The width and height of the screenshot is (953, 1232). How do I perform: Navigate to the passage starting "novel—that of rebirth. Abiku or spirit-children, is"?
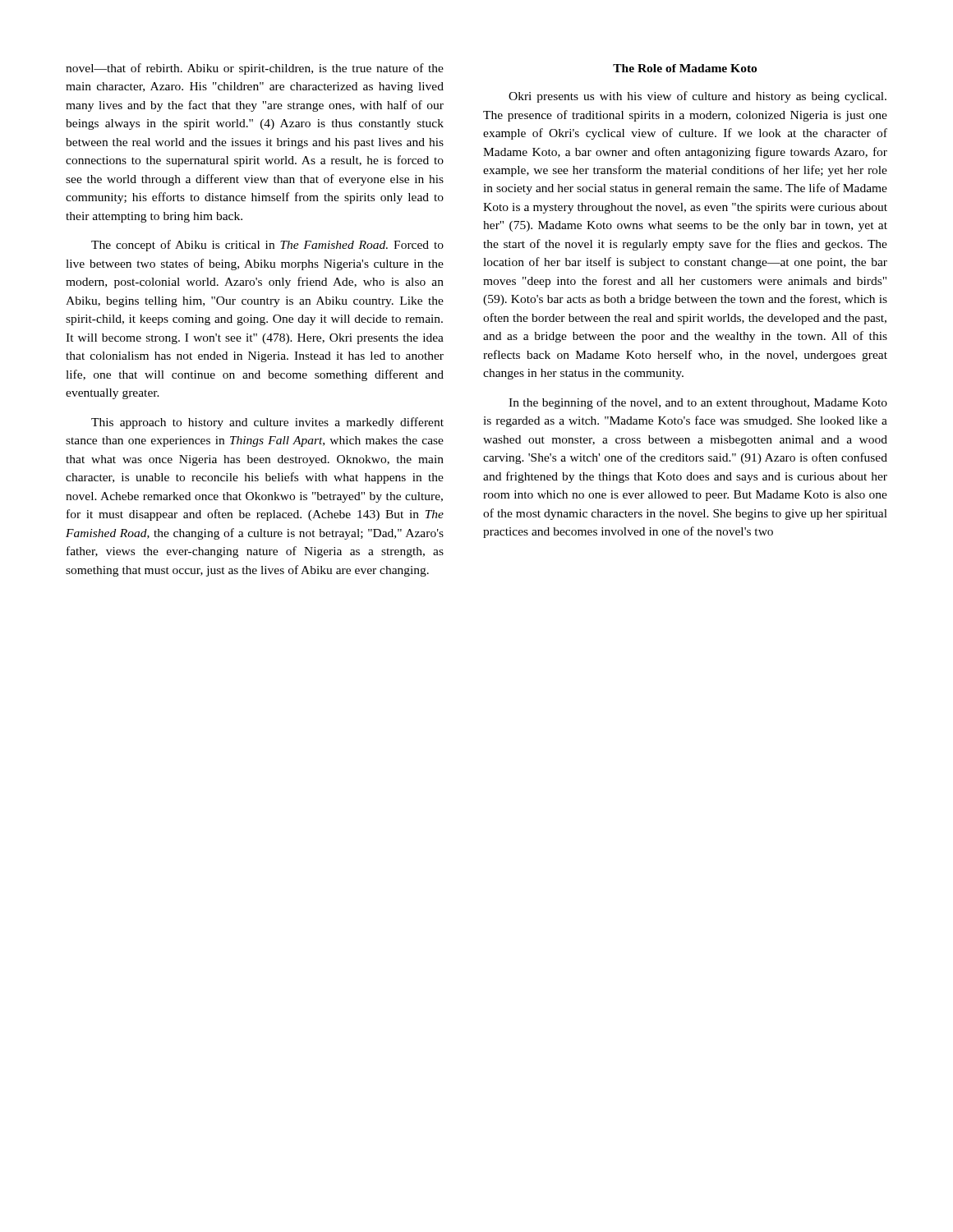coord(255,142)
